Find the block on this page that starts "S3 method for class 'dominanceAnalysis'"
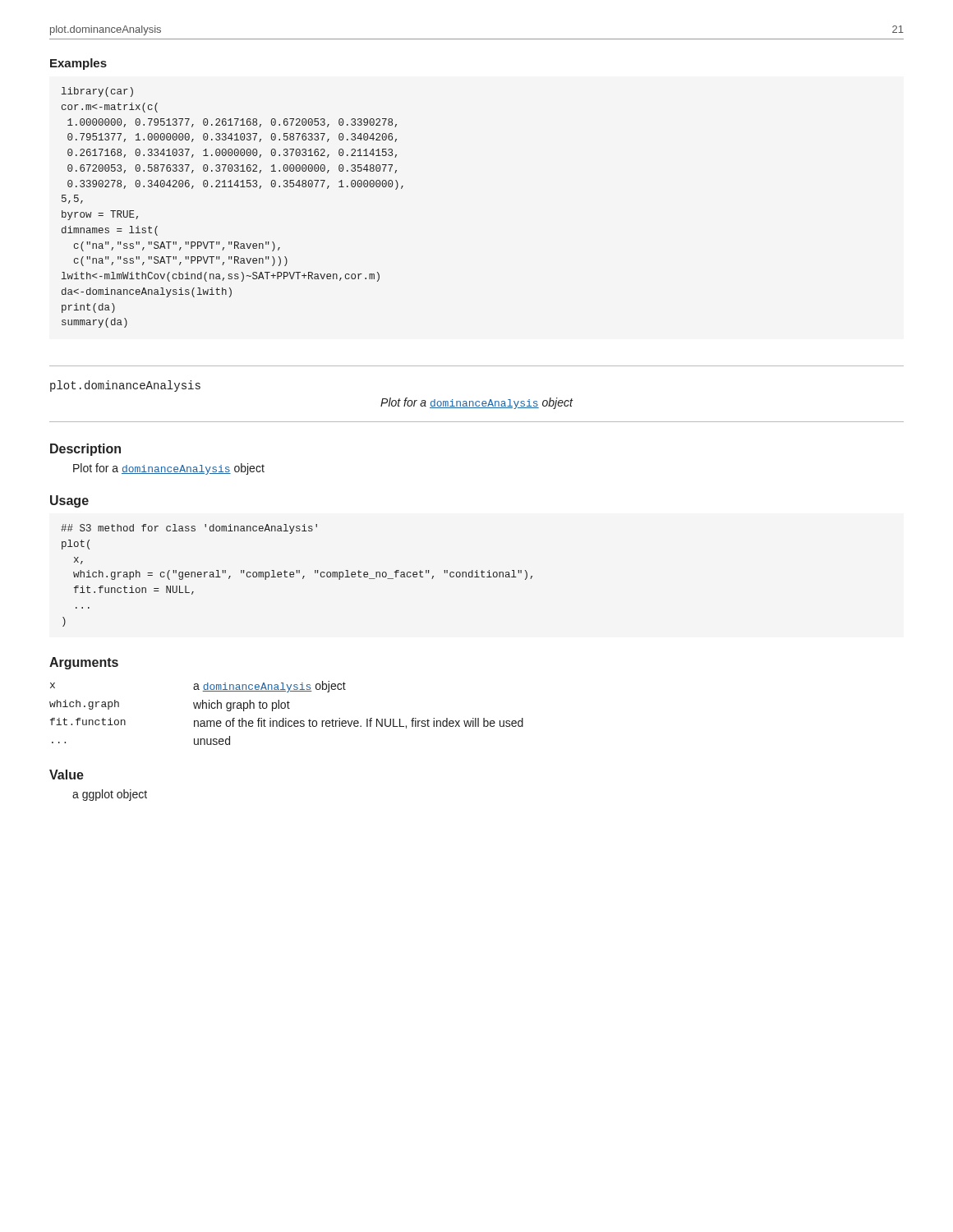This screenshot has width=953, height=1232. [x=476, y=575]
